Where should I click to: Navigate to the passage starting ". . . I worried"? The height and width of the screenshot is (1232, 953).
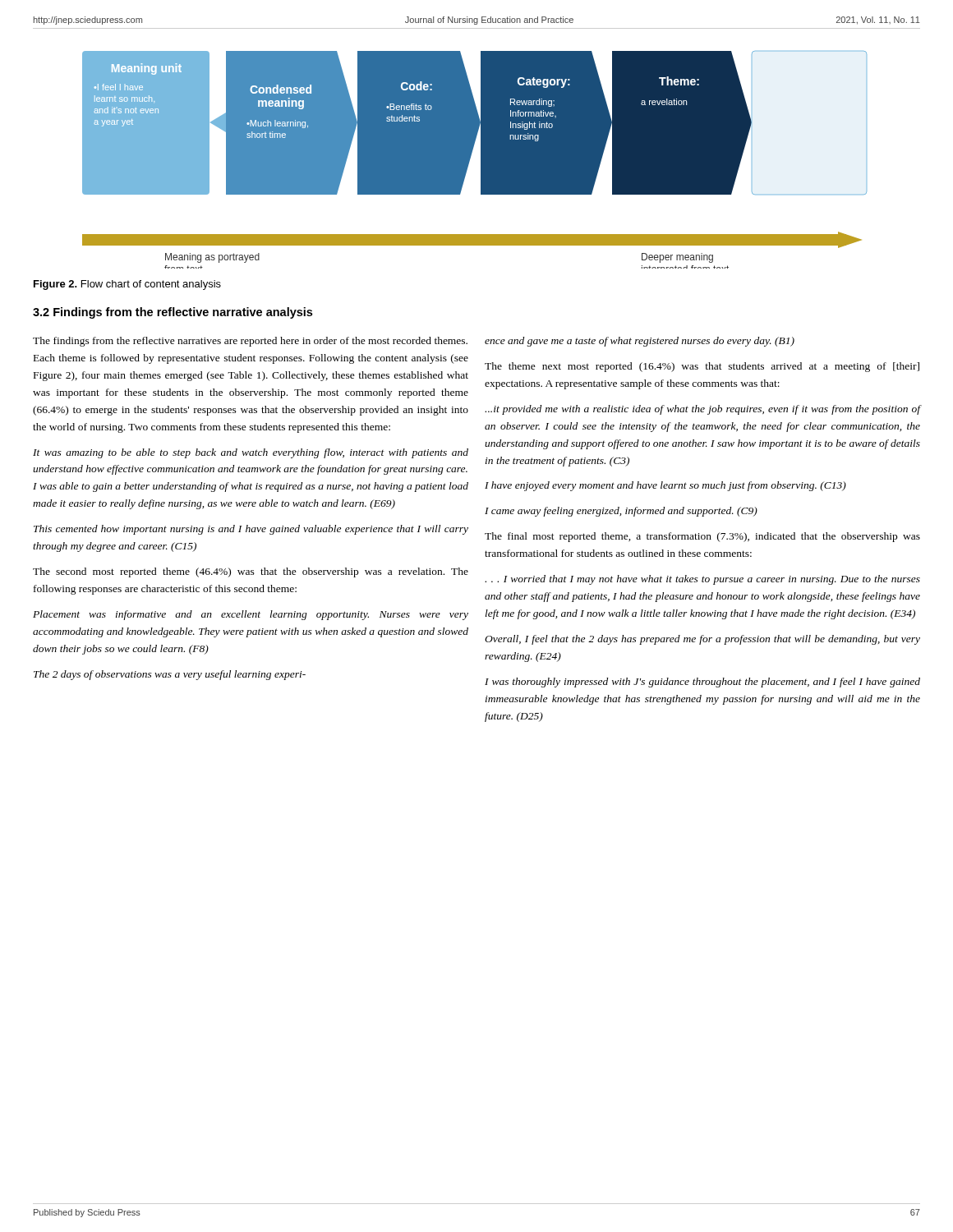coord(702,597)
